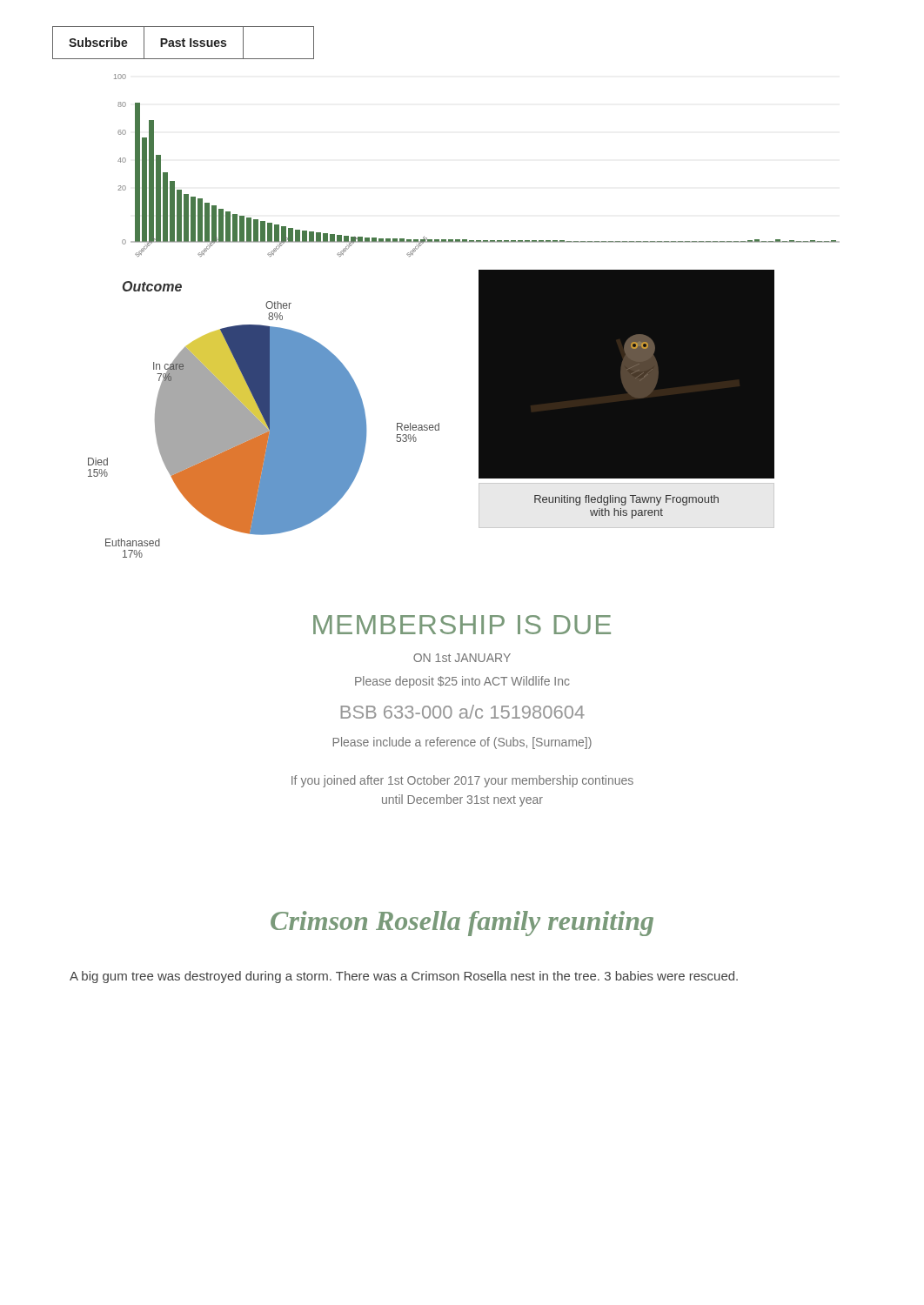The height and width of the screenshot is (1305, 924).
Task: Select the bar chart
Action: click(x=470, y=168)
